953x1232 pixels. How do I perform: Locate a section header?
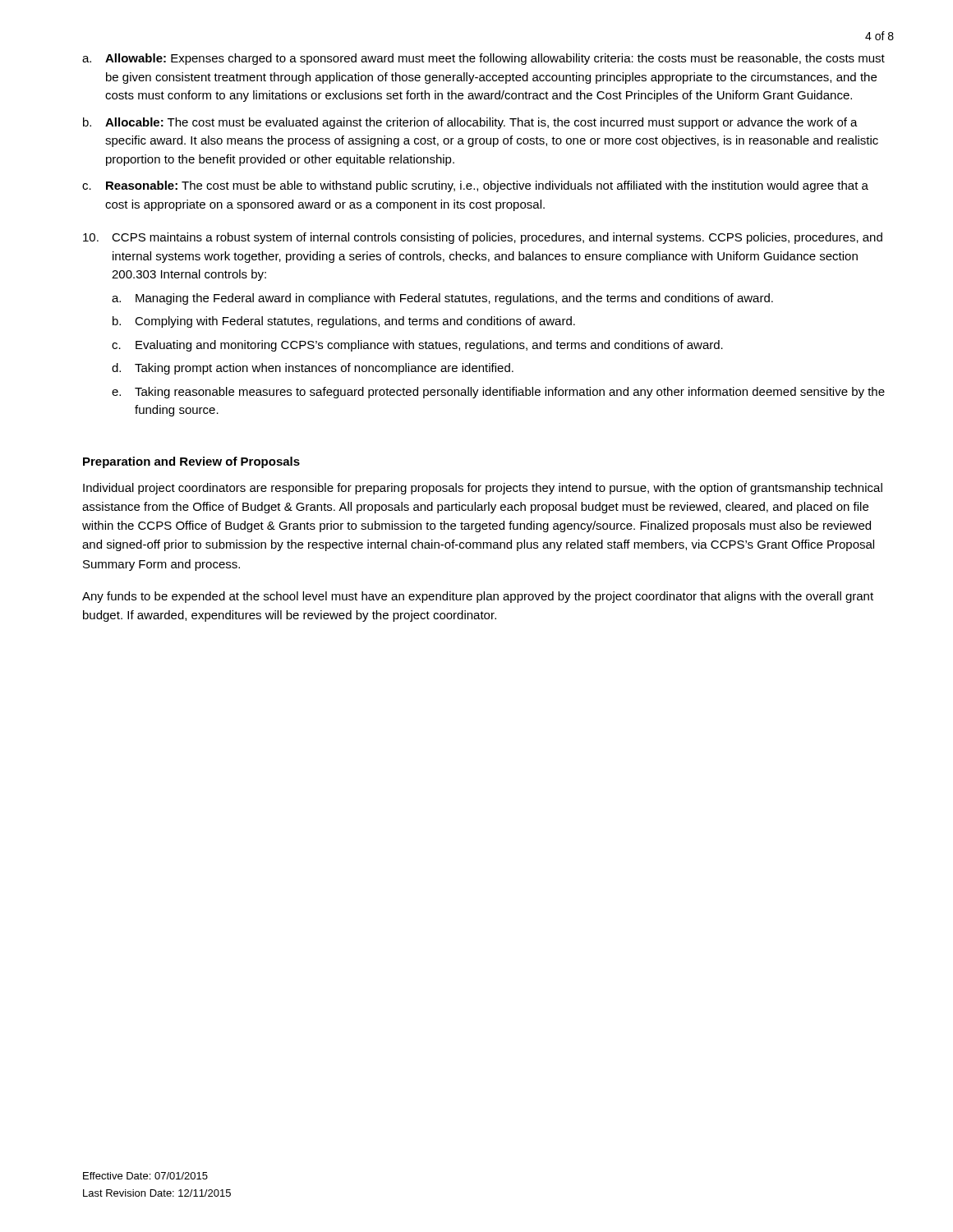[x=191, y=461]
